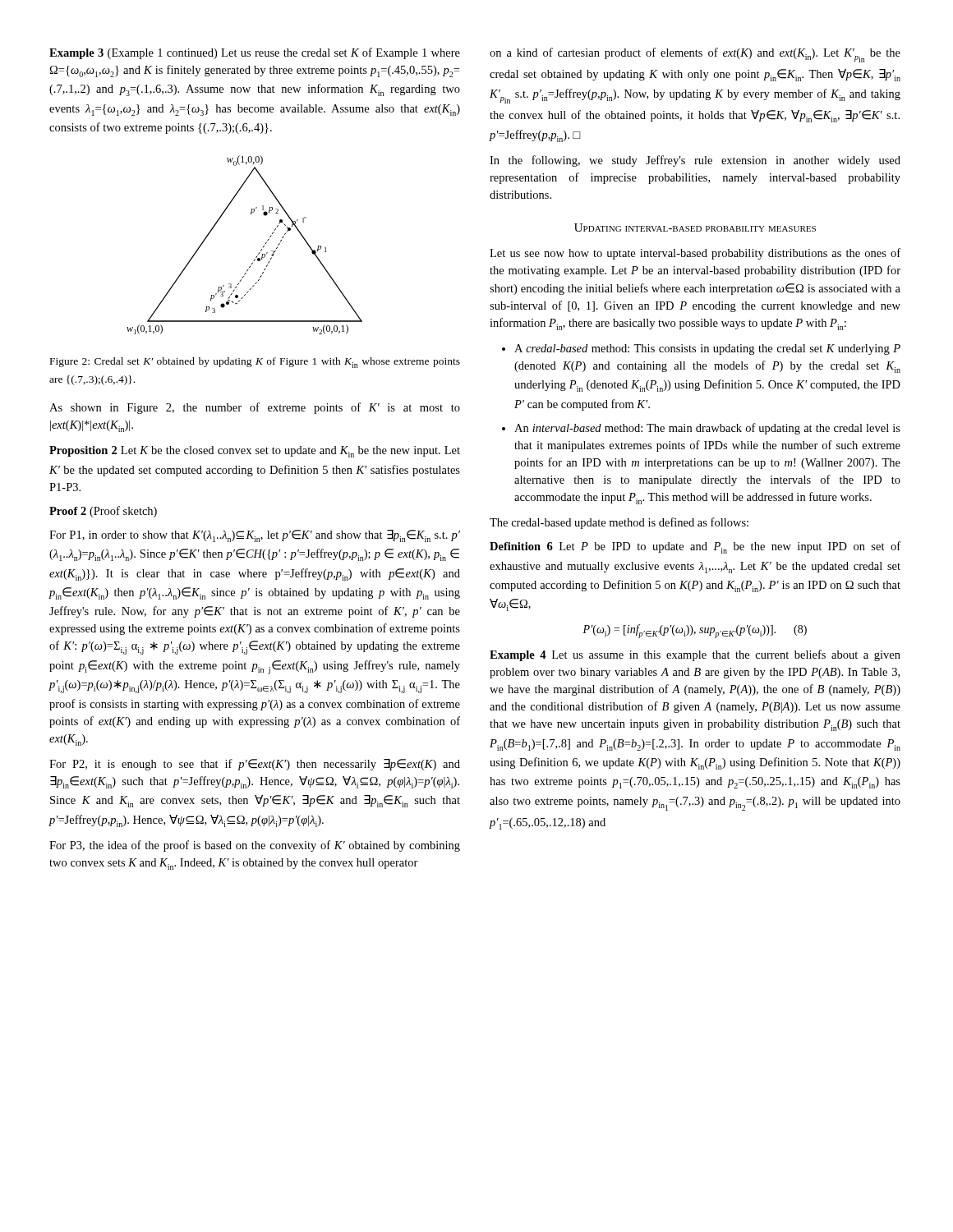
Task: Select the text starting "Definition 6 Let P be IPD to update"
Action: point(695,577)
